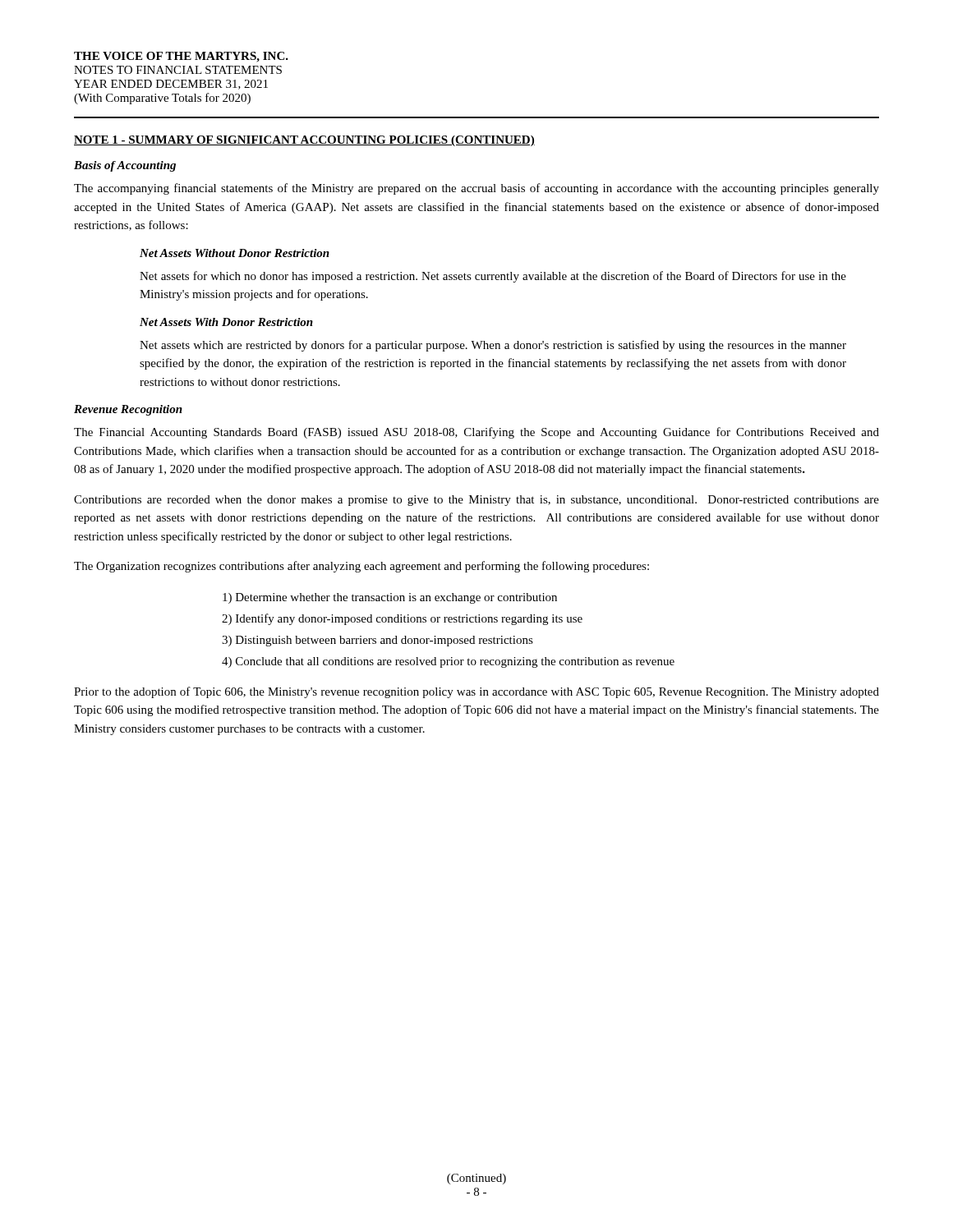Locate the section header that says "Basis of Accounting"
Screen dimensions: 1232x953
coord(125,165)
